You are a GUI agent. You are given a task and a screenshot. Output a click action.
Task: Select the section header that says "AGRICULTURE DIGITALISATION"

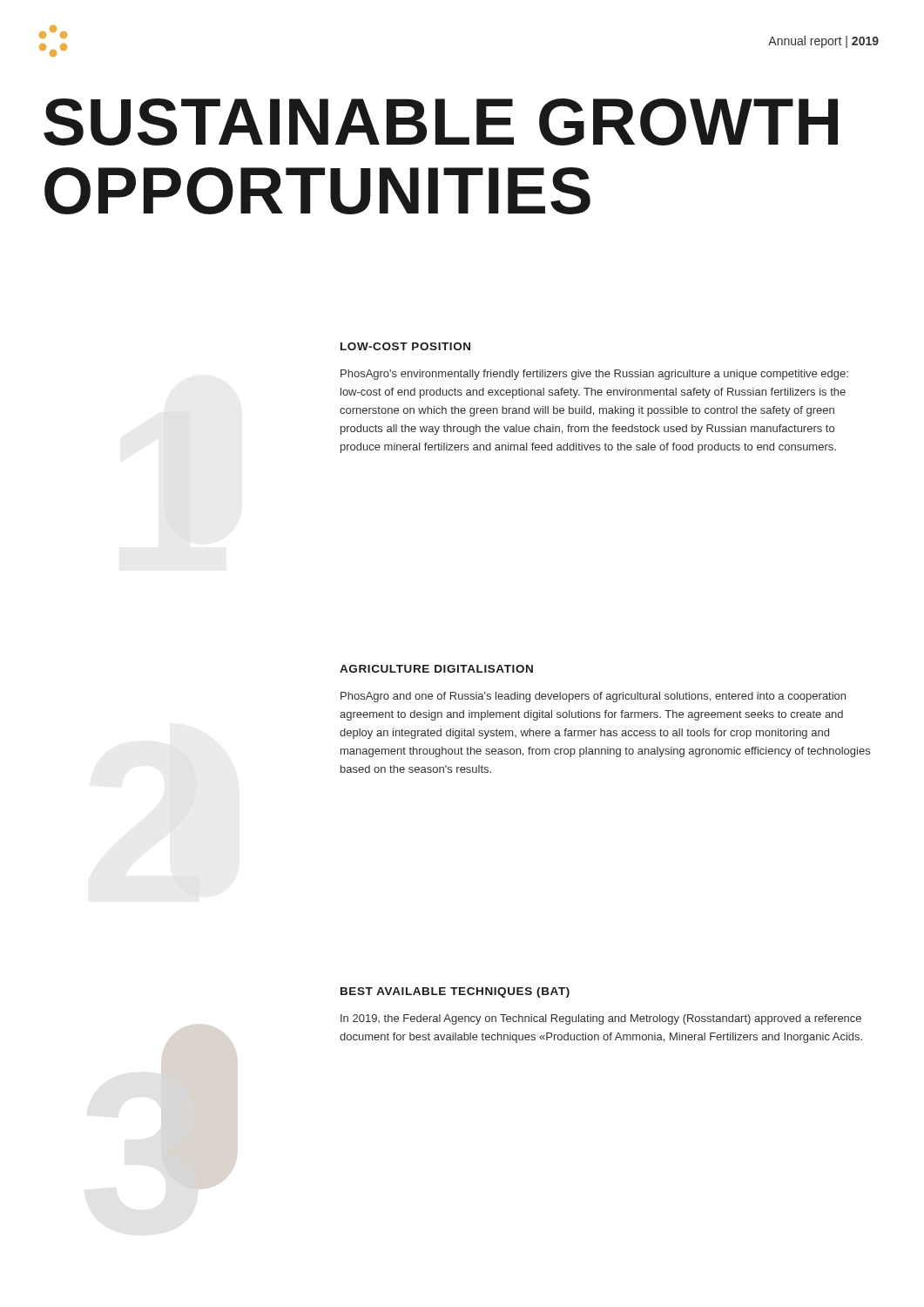[437, 669]
